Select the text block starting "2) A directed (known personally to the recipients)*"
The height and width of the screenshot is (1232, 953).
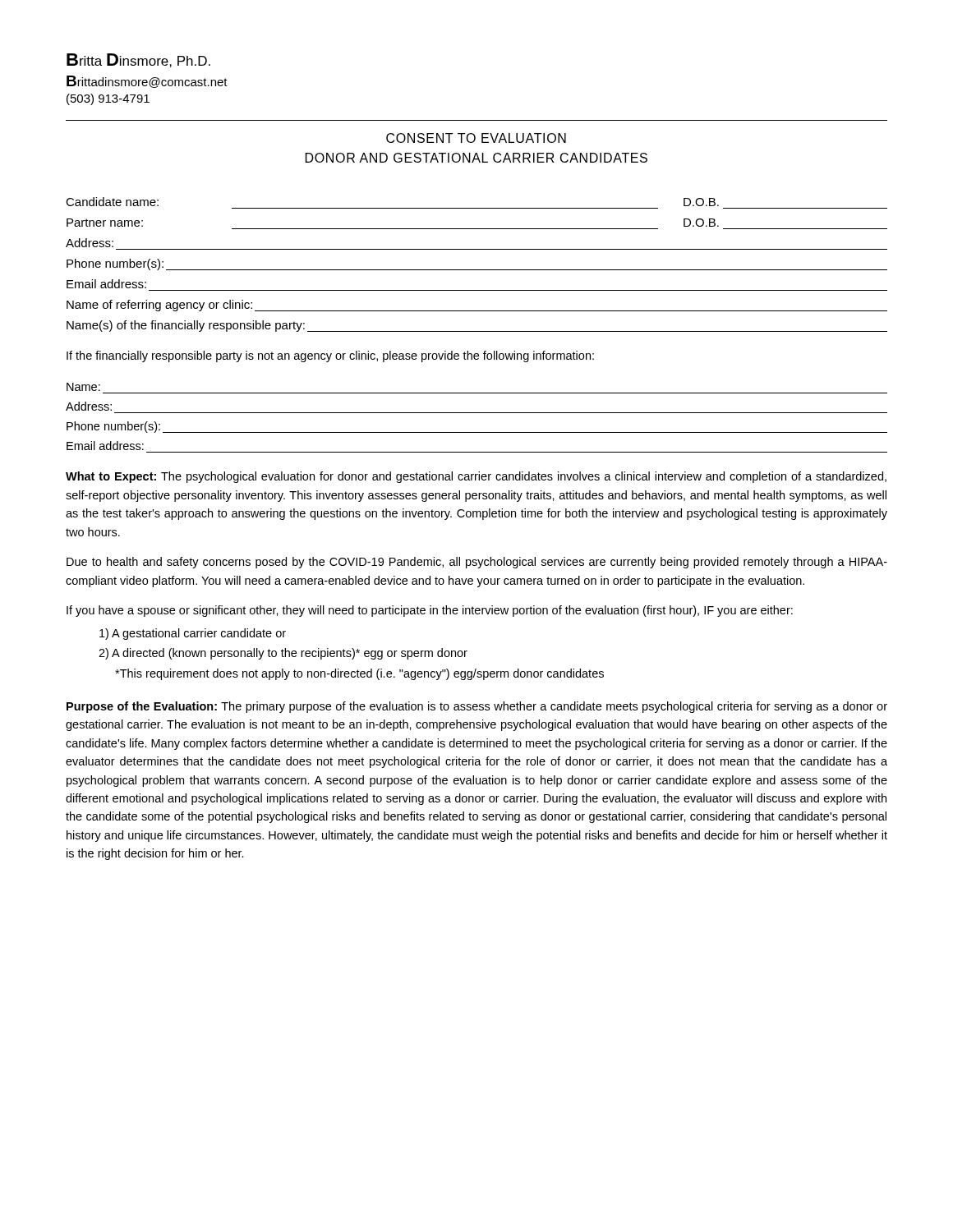click(x=283, y=653)
